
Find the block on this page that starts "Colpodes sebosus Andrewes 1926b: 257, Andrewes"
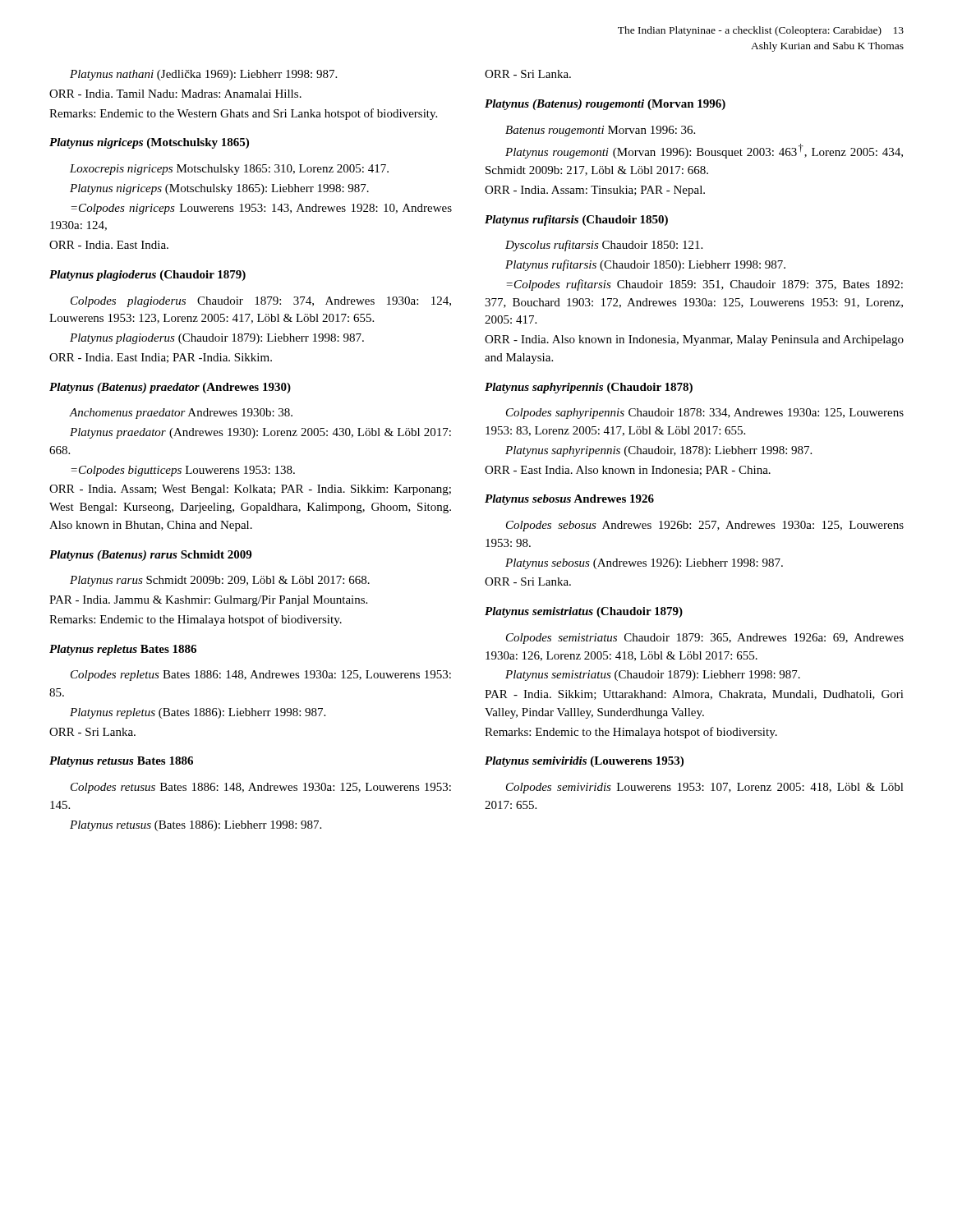pyautogui.click(x=694, y=554)
